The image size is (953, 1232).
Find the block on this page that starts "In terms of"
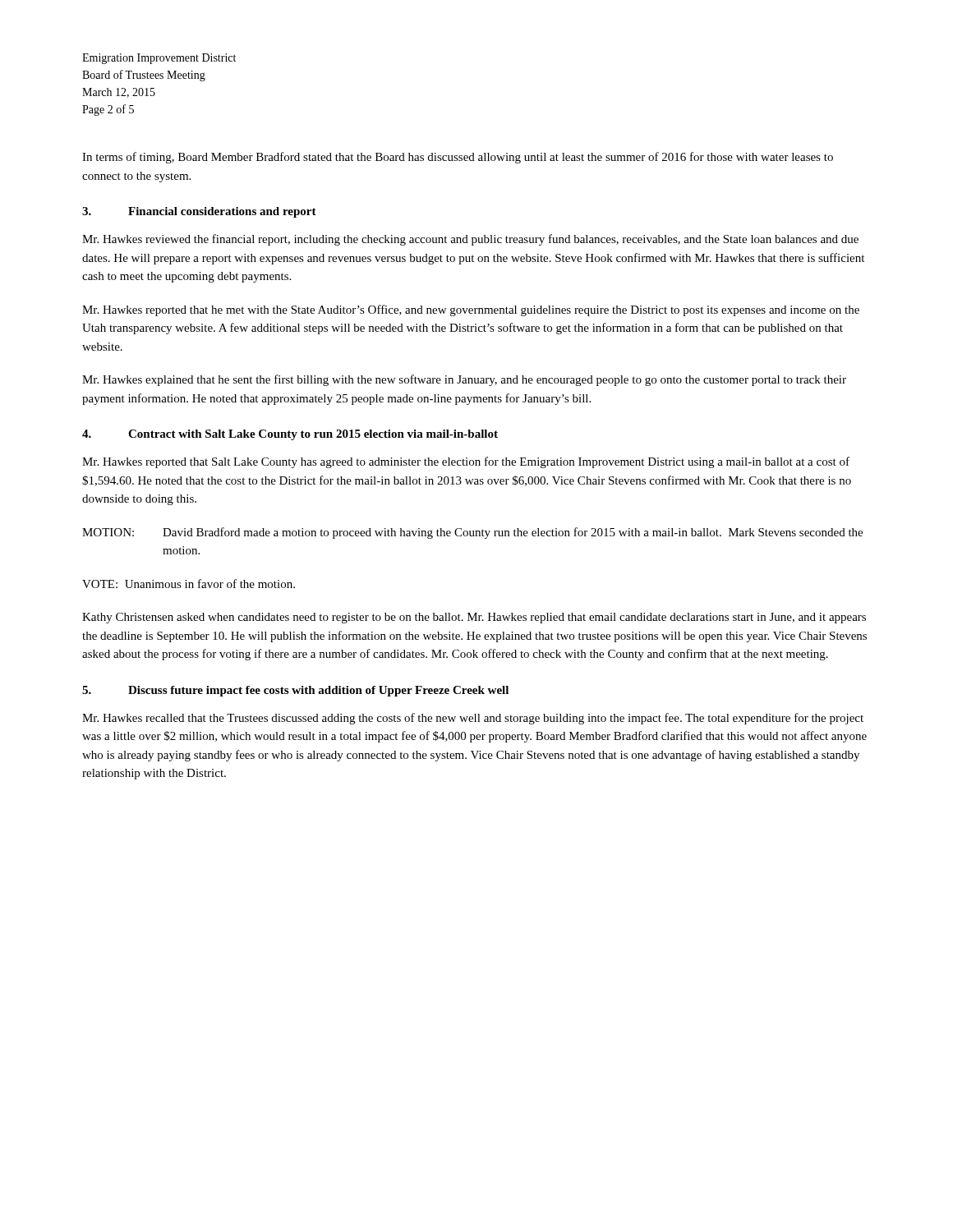coord(458,166)
